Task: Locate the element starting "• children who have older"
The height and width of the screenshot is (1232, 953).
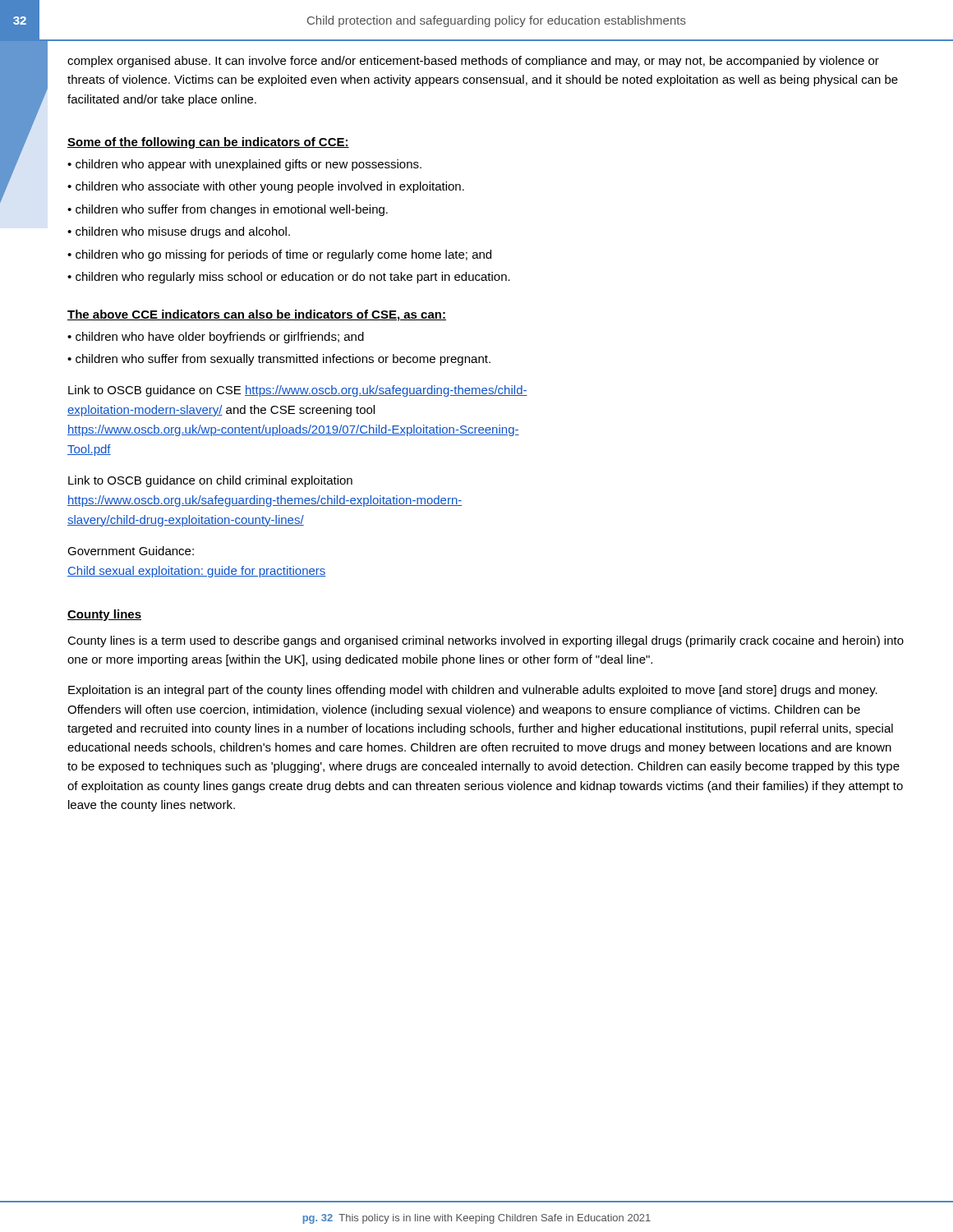Action: pos(216,336)
